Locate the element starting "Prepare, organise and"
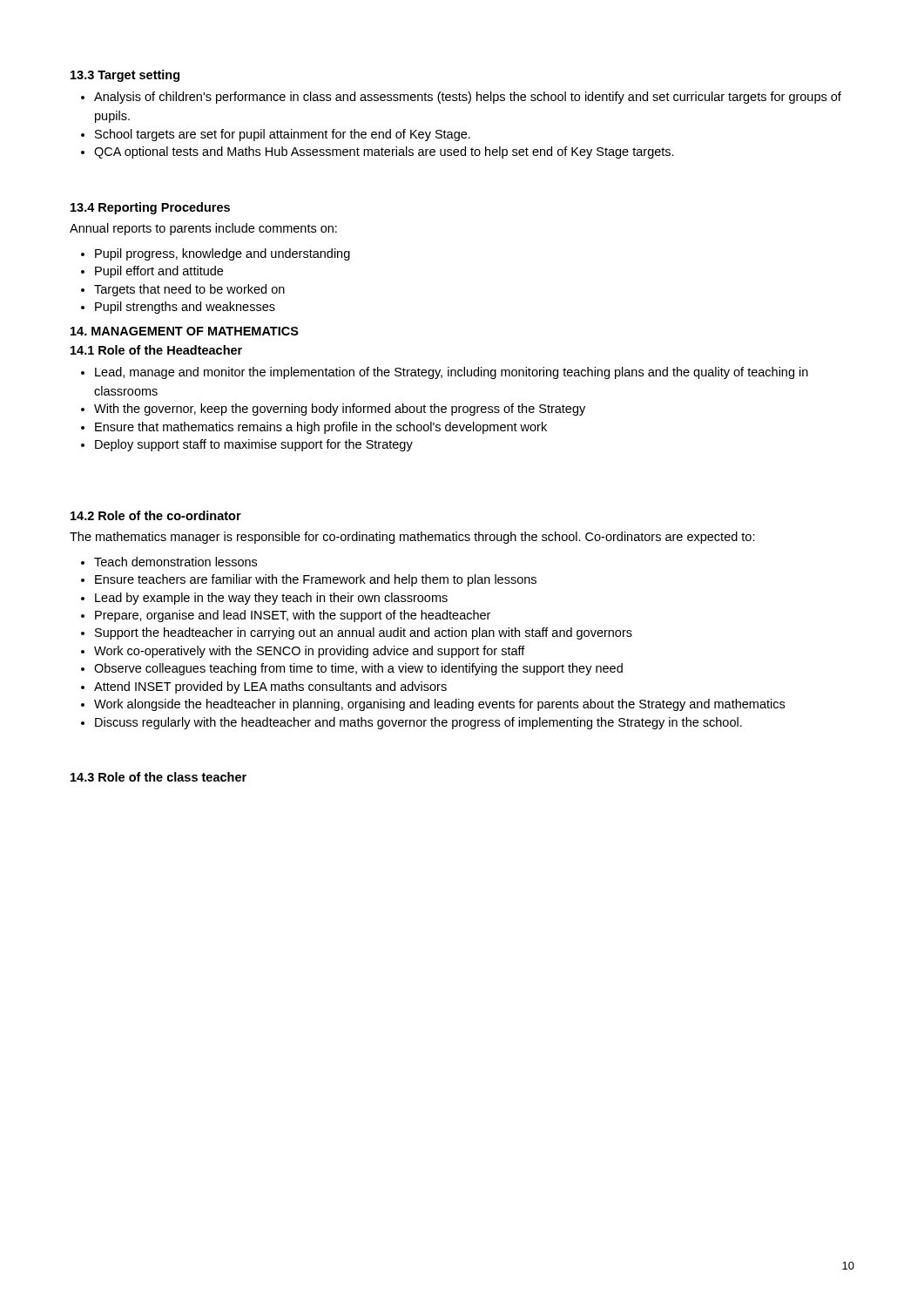 click(462, 615)
